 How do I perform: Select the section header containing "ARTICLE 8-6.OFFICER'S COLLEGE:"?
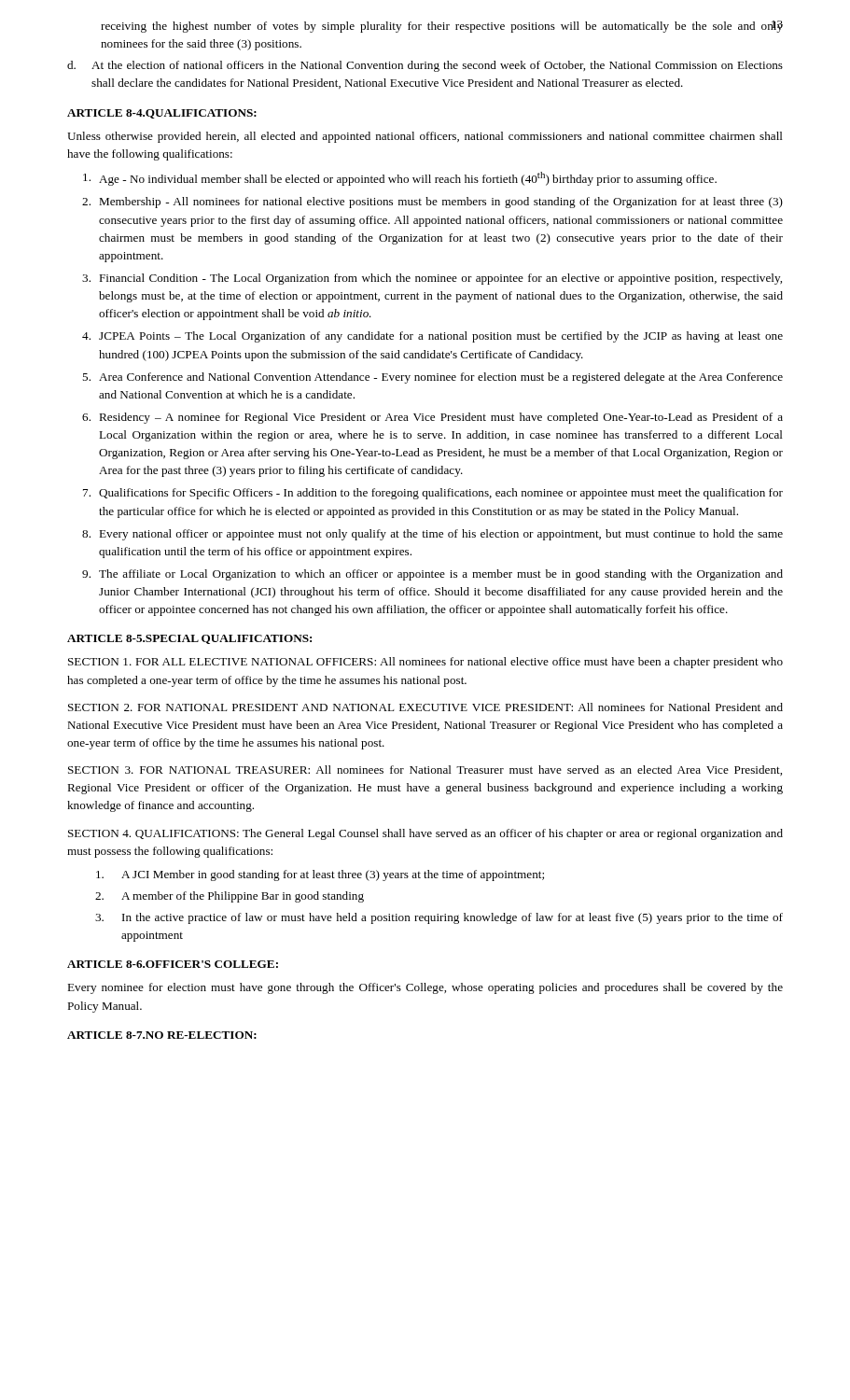coord(173,964)
